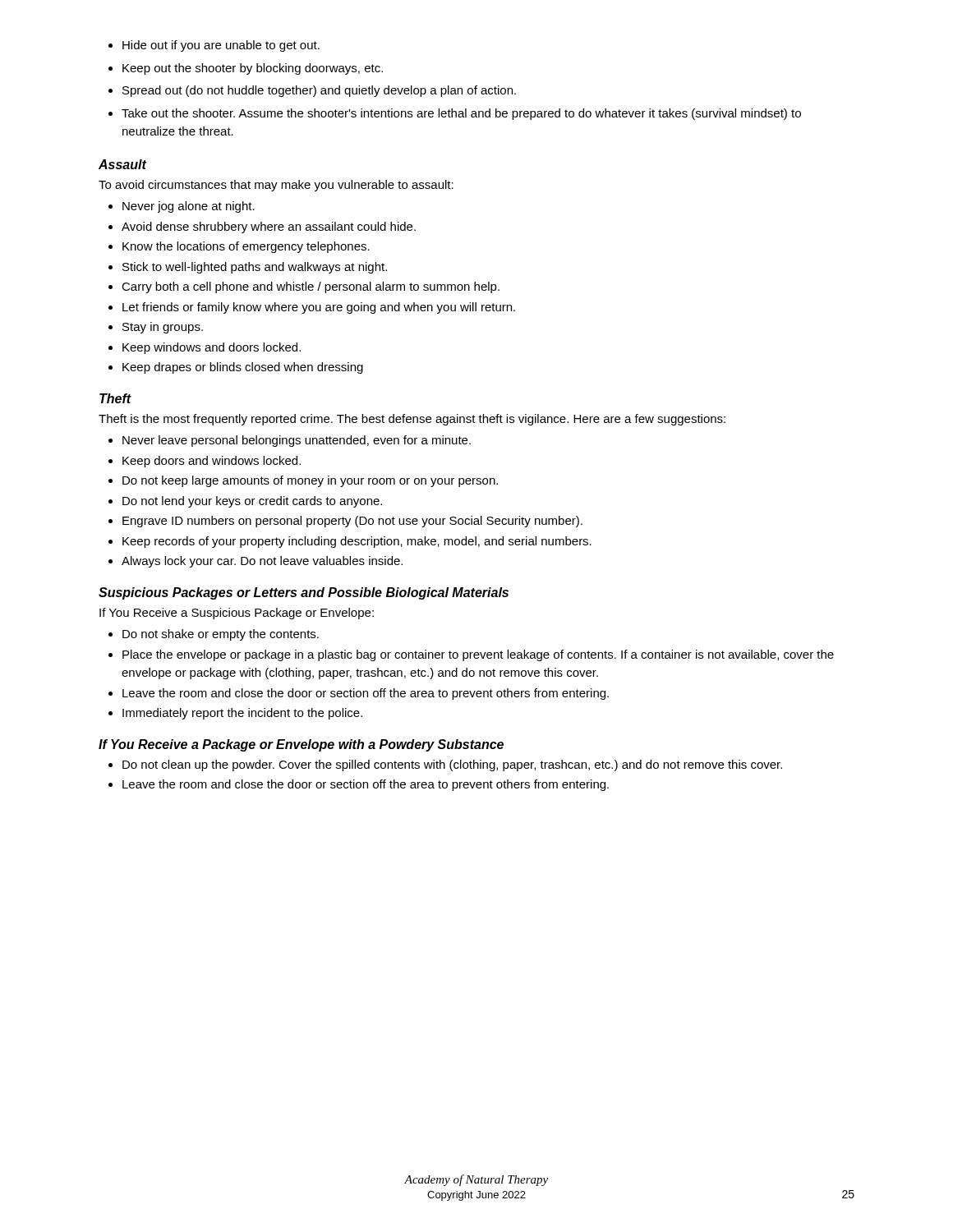This screenshot has width=953, height=1232.
Task: Locate the region starting "Do not shake or empty the contents."
Action: tap(214, 635)
